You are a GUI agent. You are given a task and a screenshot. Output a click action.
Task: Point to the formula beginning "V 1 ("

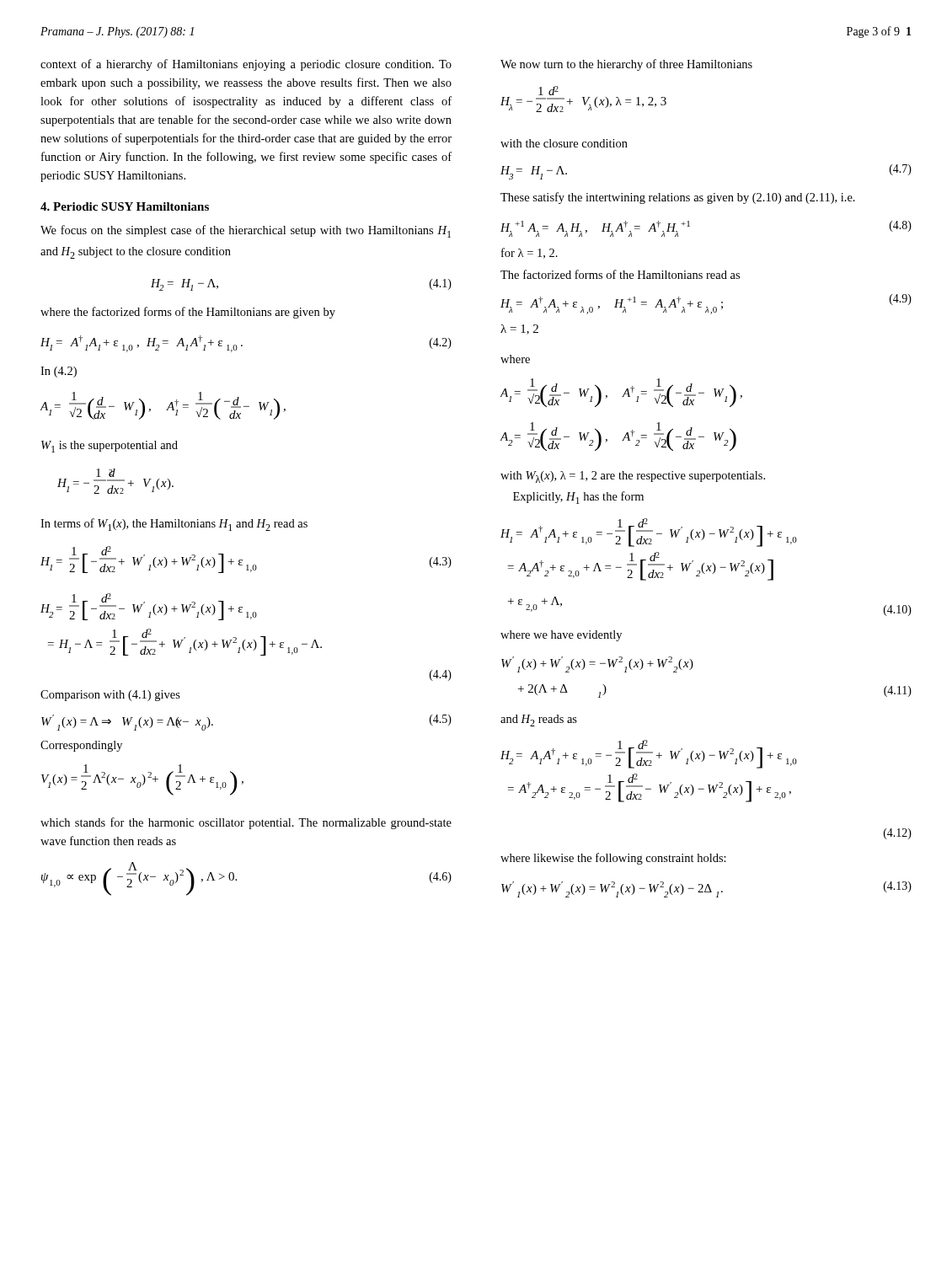tap(201, 780)
